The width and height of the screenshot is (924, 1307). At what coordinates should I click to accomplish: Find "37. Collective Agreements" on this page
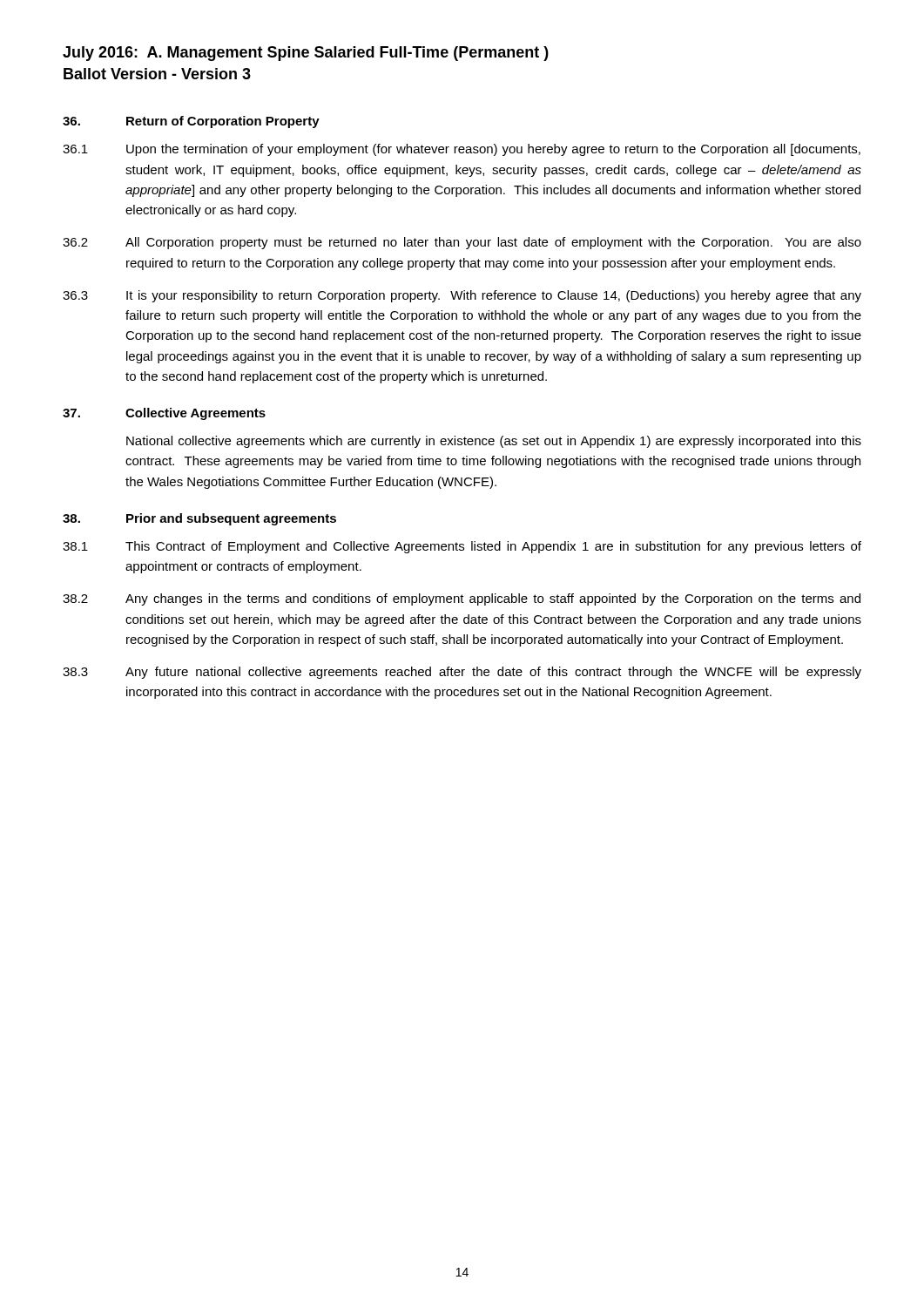point(164,413)
